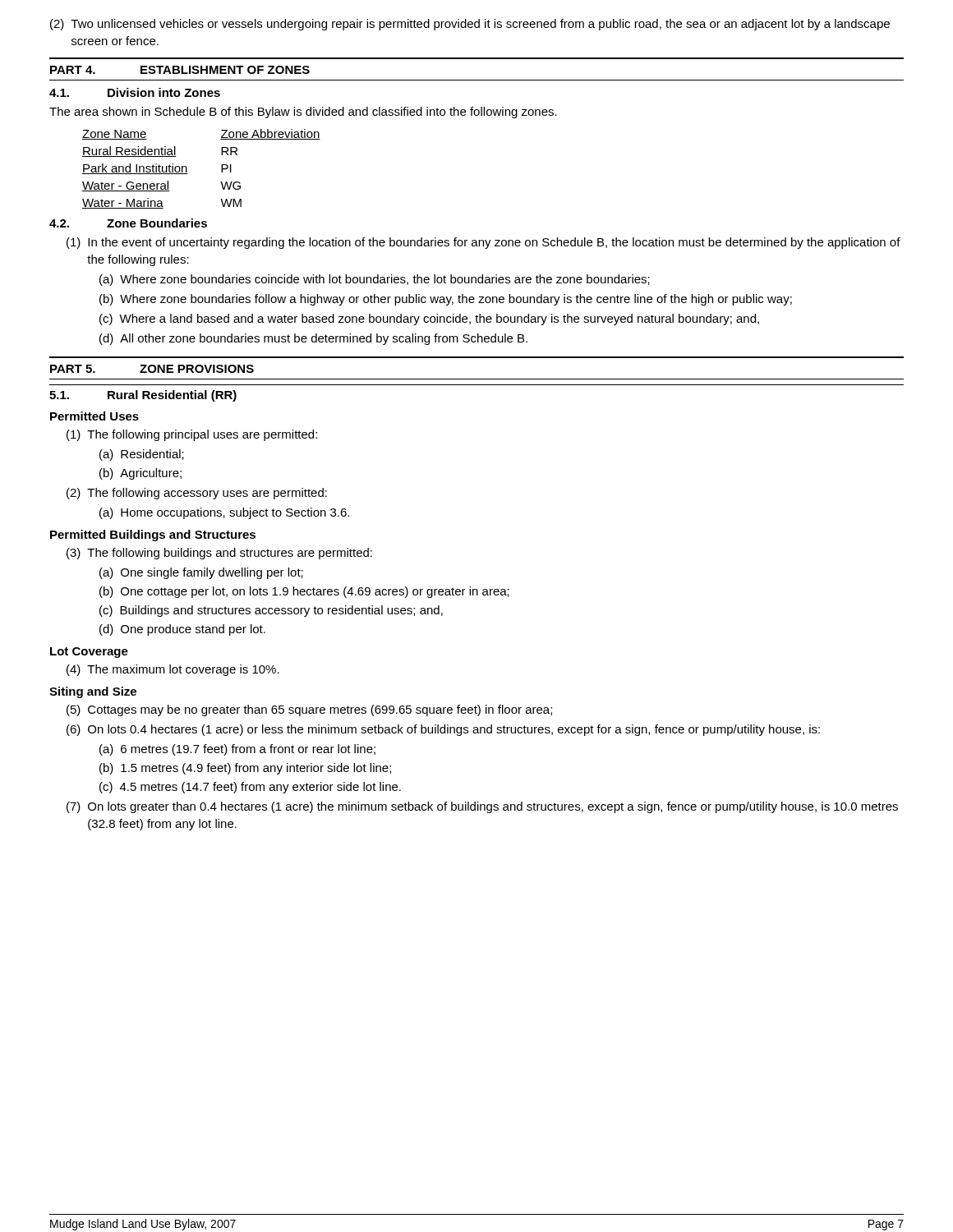
Task: Point to "5.1. Rural Residential (RR)"
Action: point(143,395)
